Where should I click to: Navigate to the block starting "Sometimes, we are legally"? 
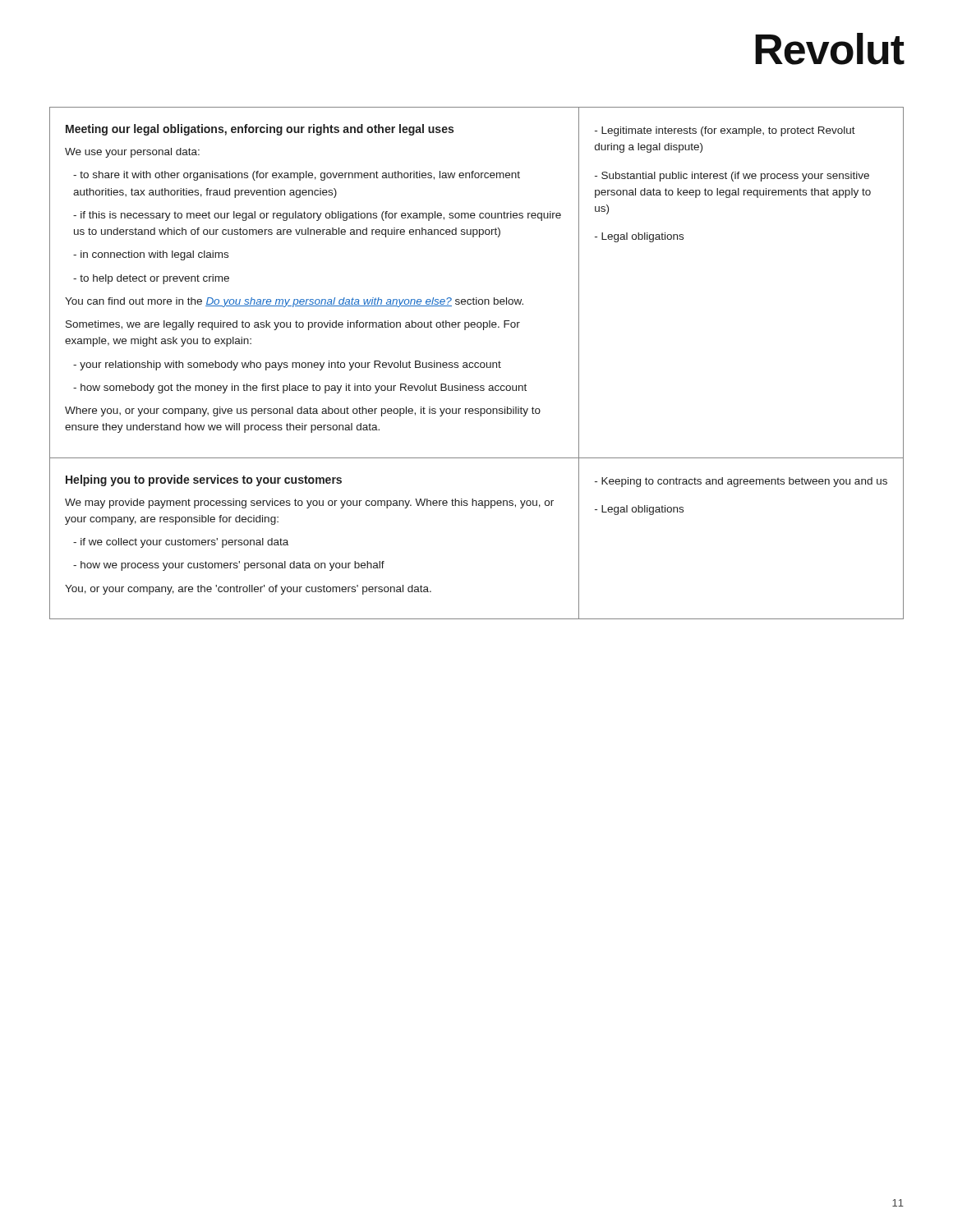(314, 333)
